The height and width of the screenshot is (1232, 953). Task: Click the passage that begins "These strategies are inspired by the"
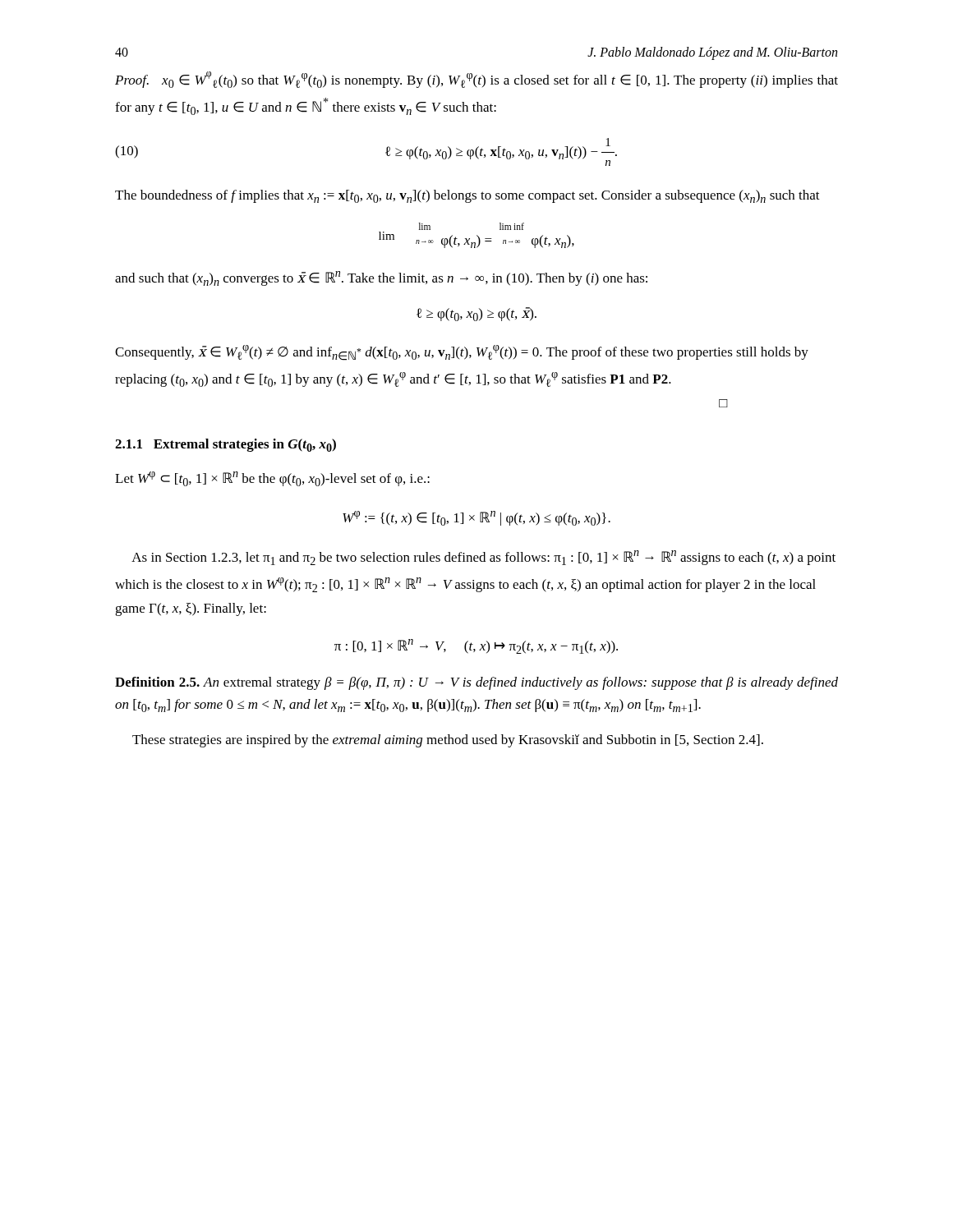point(440,739)
